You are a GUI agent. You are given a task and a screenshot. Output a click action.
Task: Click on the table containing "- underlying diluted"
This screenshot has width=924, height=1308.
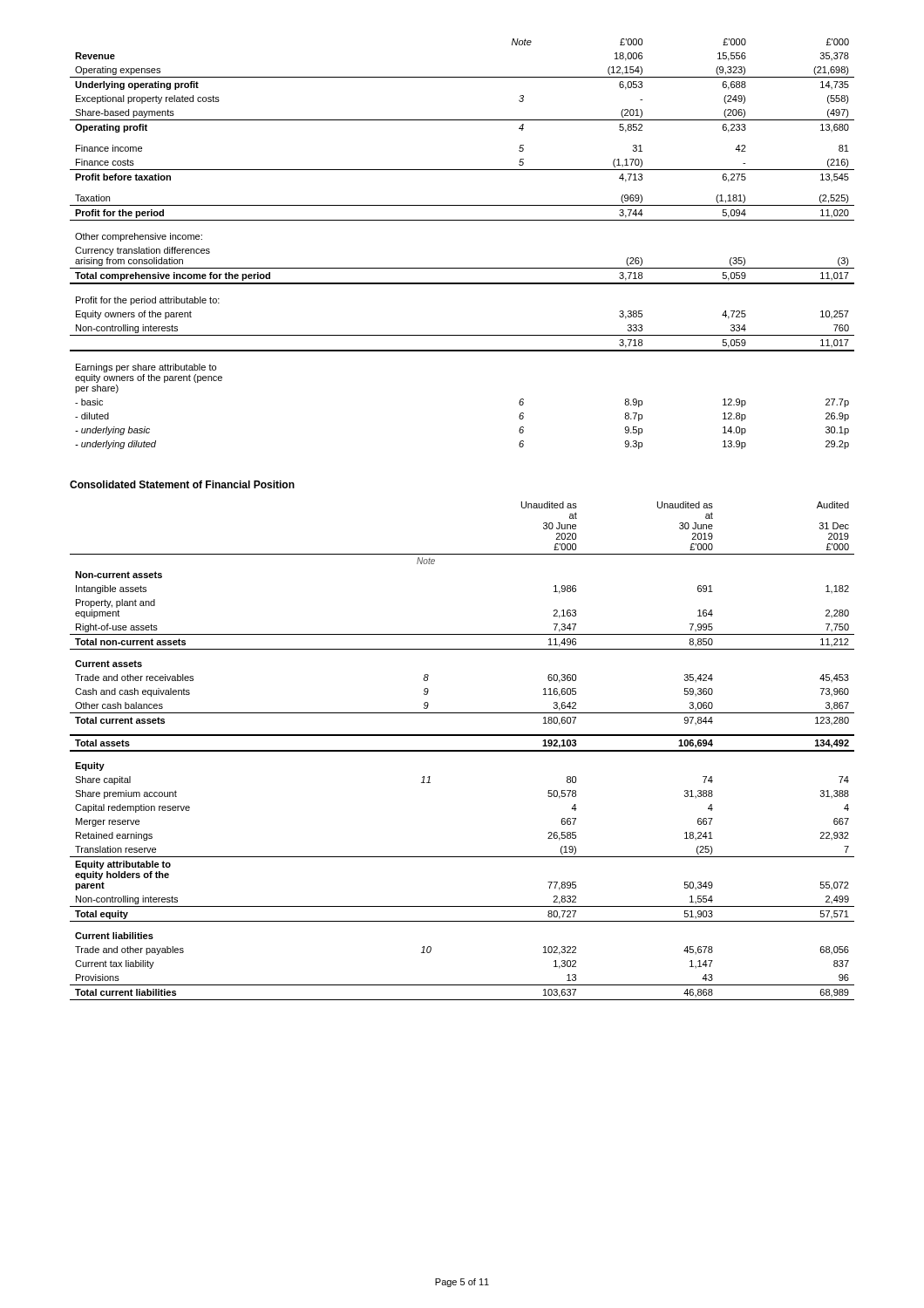[462, 243]
